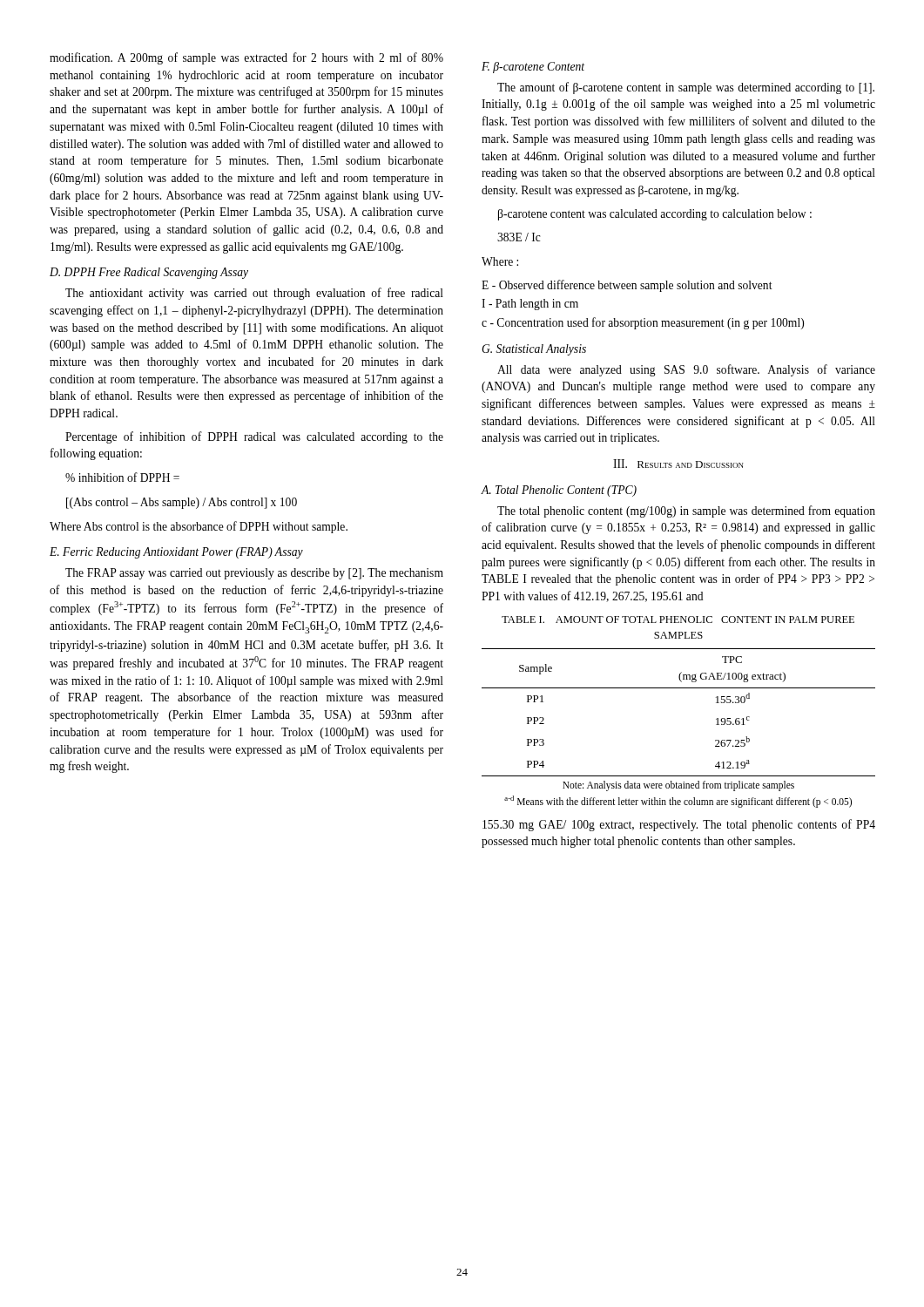Point to "III. Results and Discussion"
Image resolution: width=924 pixels, height=1307 pixels.
pos(678,464)
